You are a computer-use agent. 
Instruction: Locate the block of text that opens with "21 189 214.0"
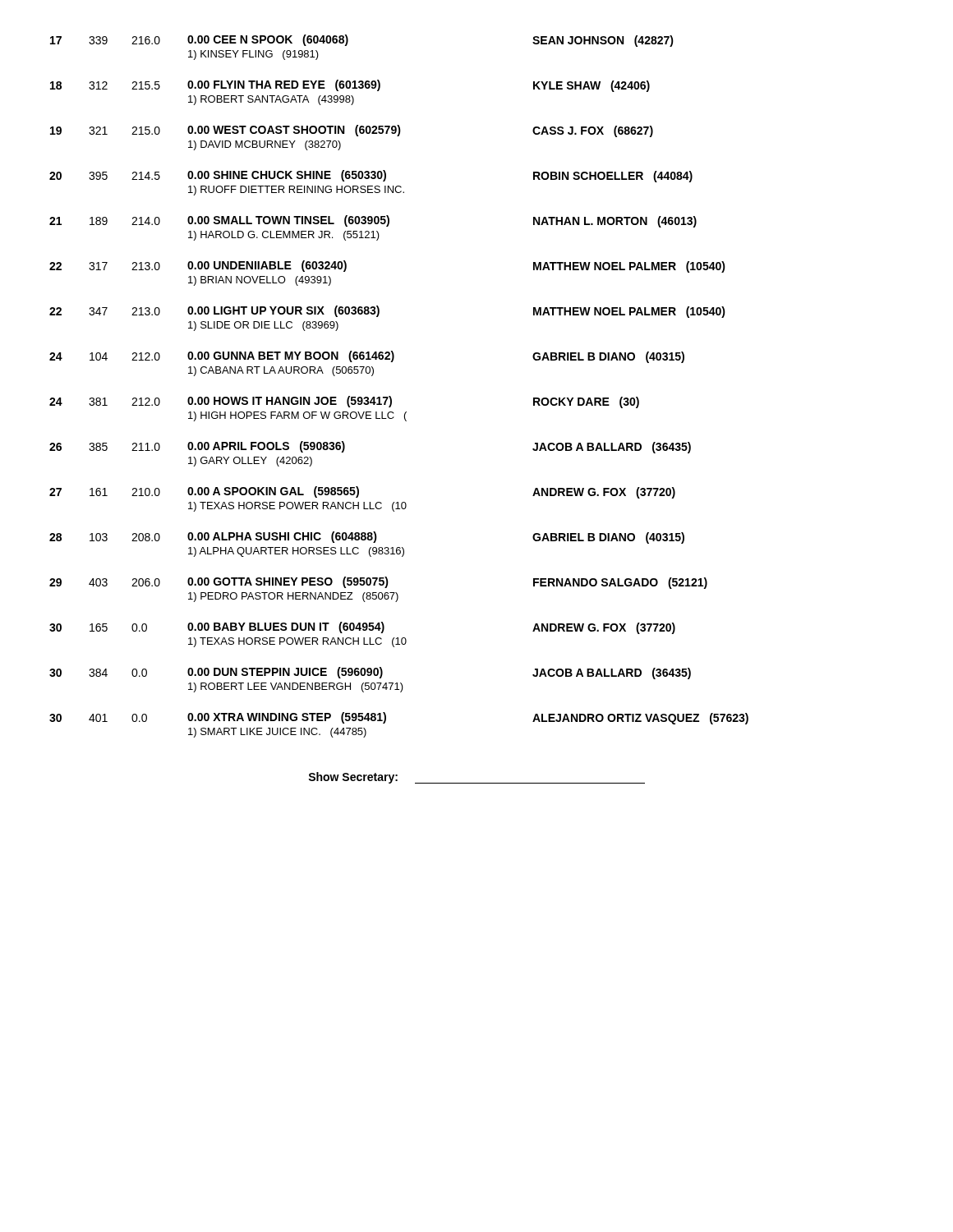click(373, 221)
